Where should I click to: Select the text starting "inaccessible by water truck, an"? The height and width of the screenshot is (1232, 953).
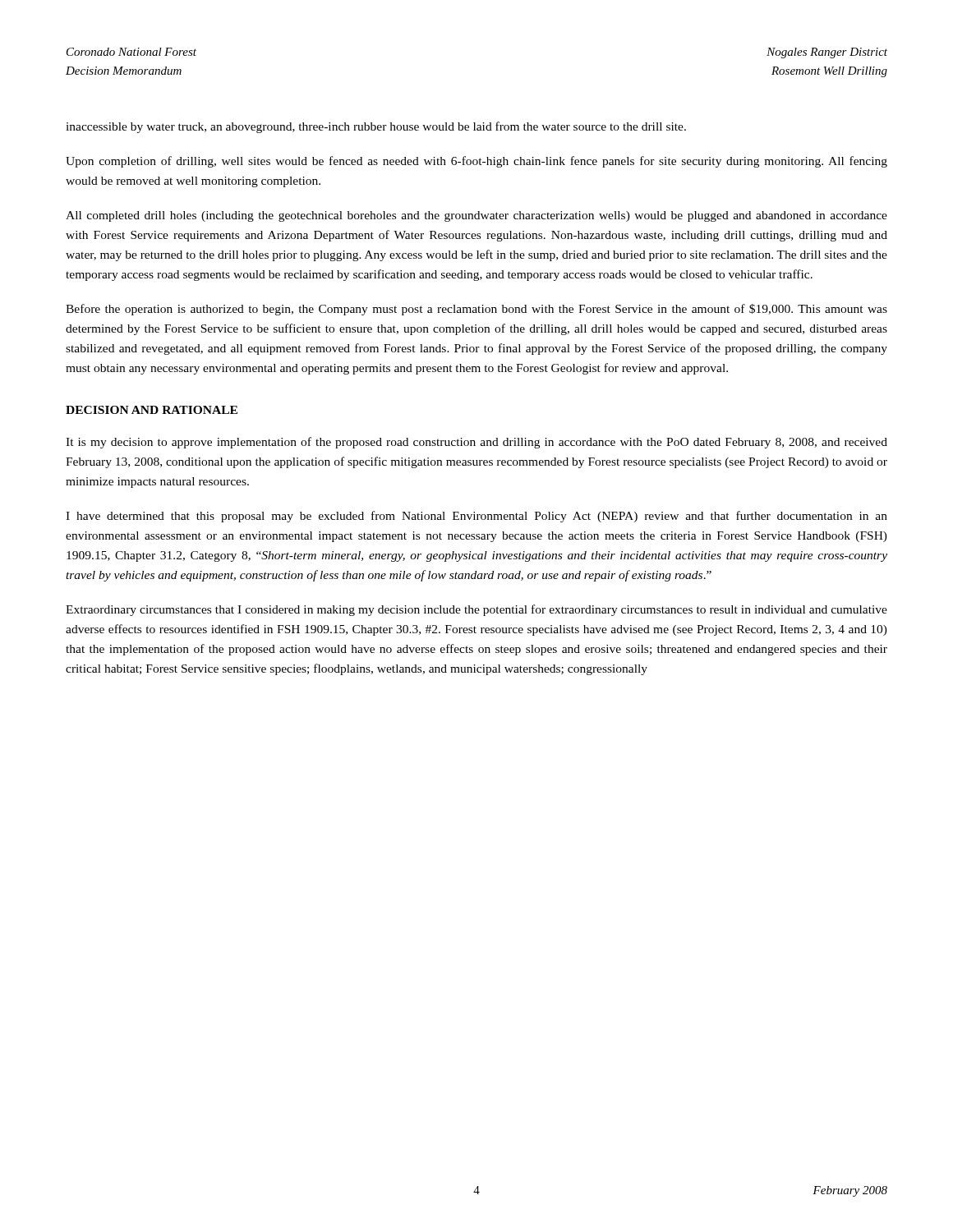pyautogui.click(x=376, y=126)
